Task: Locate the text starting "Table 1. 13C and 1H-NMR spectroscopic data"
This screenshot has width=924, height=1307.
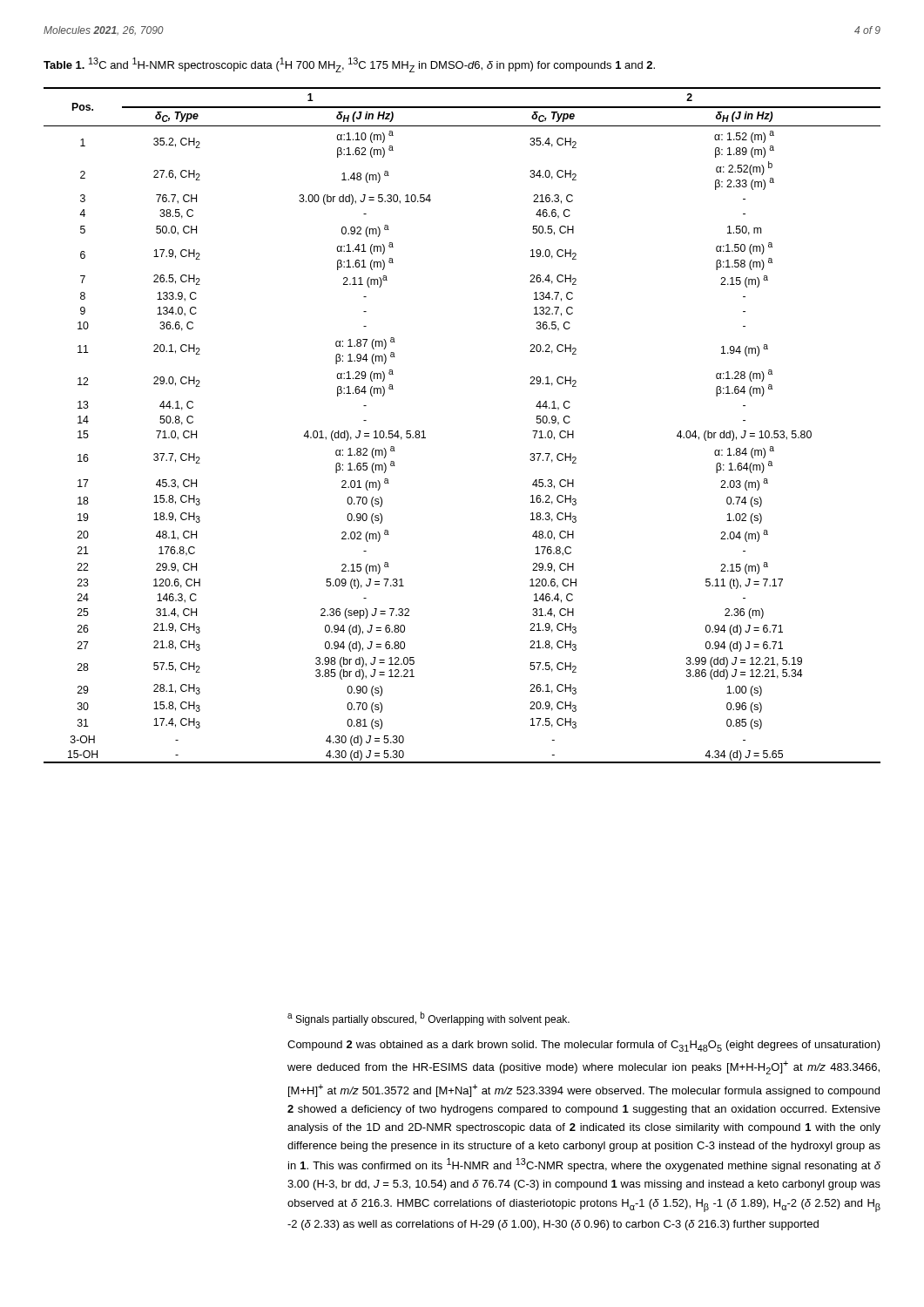Action: (350, 65)
